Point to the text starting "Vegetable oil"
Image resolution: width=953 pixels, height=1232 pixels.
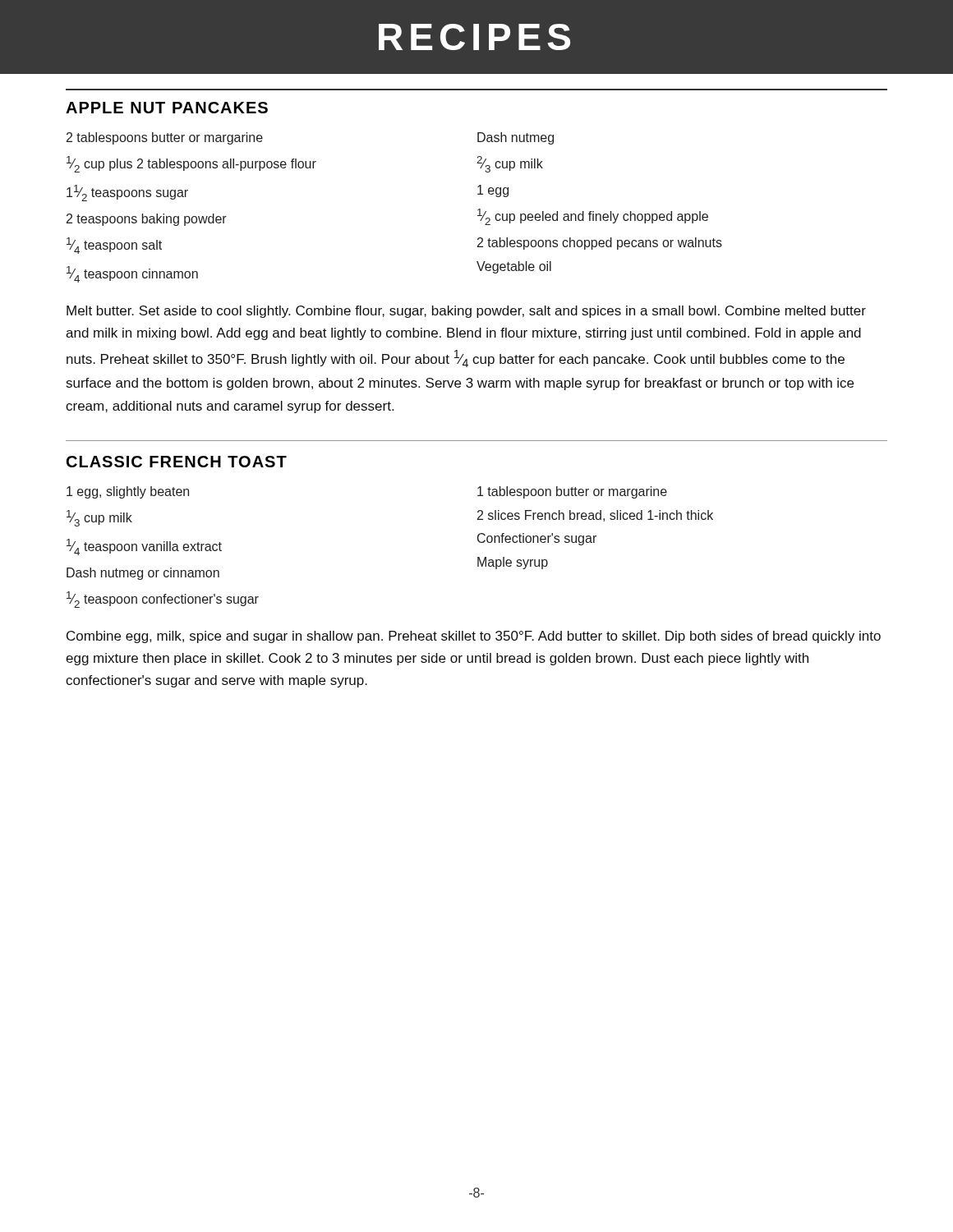coord(514,266)
